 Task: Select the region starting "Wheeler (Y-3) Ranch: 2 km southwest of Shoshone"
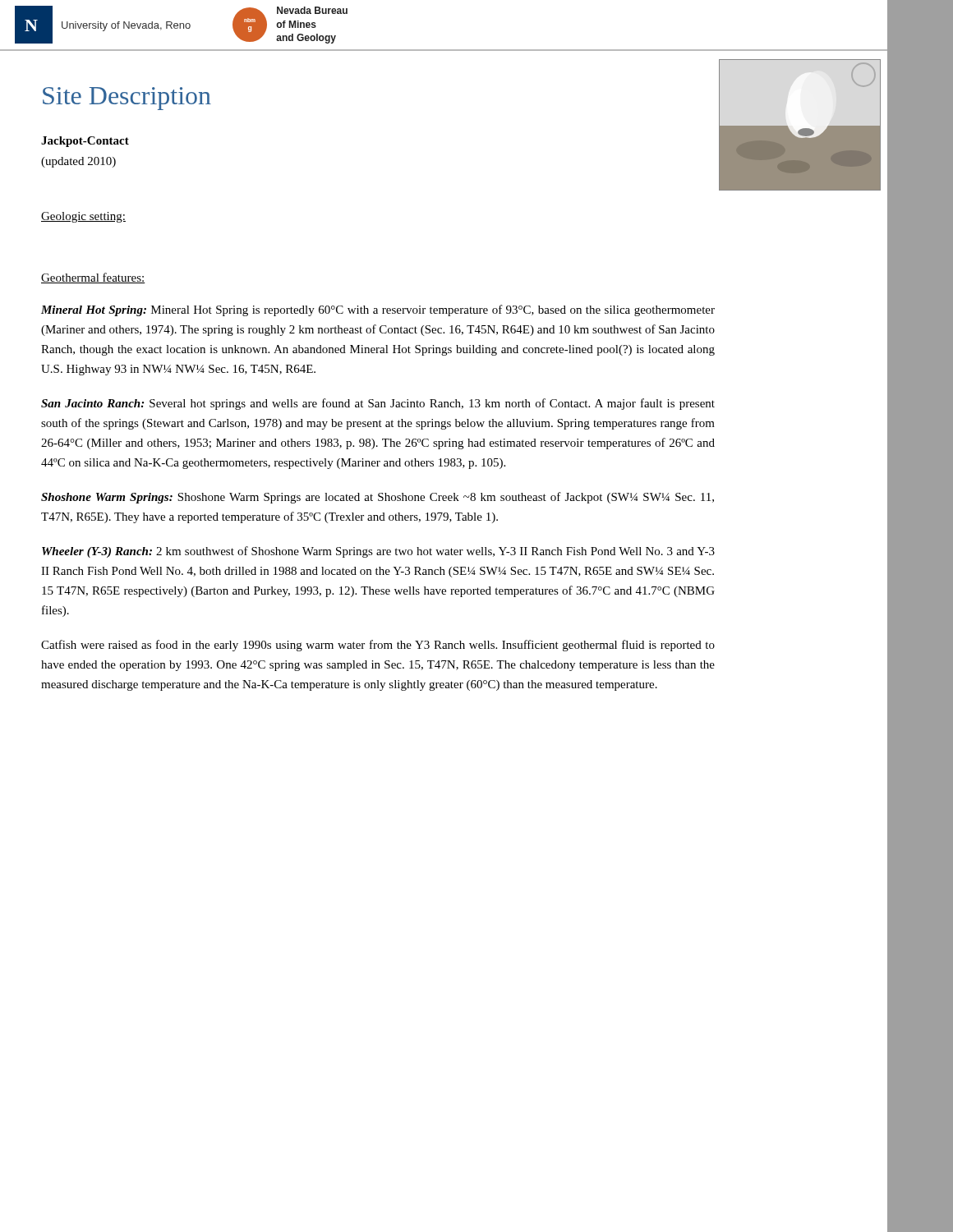point(378,581)
